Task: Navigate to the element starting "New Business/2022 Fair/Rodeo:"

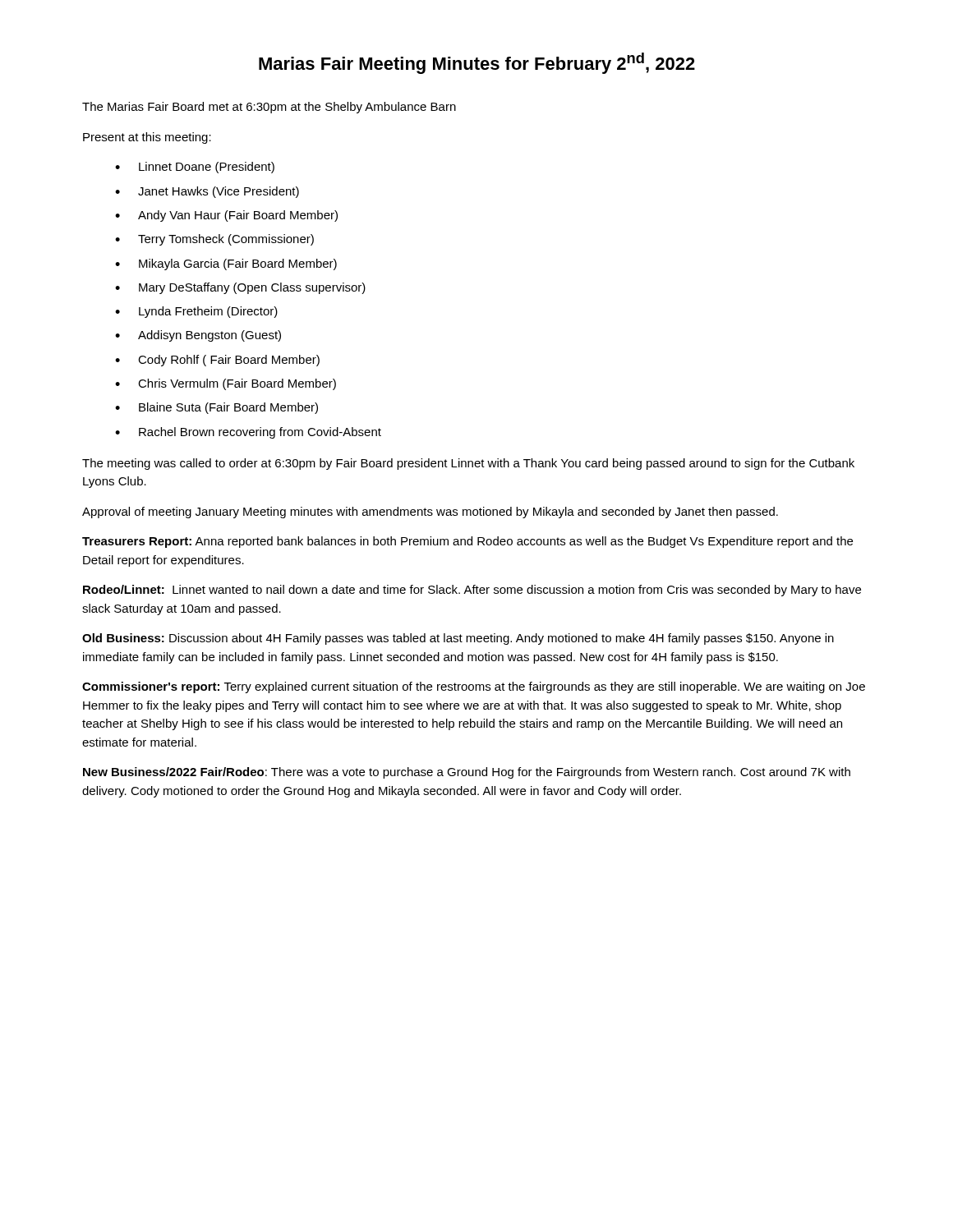Action: coord(467,781)
